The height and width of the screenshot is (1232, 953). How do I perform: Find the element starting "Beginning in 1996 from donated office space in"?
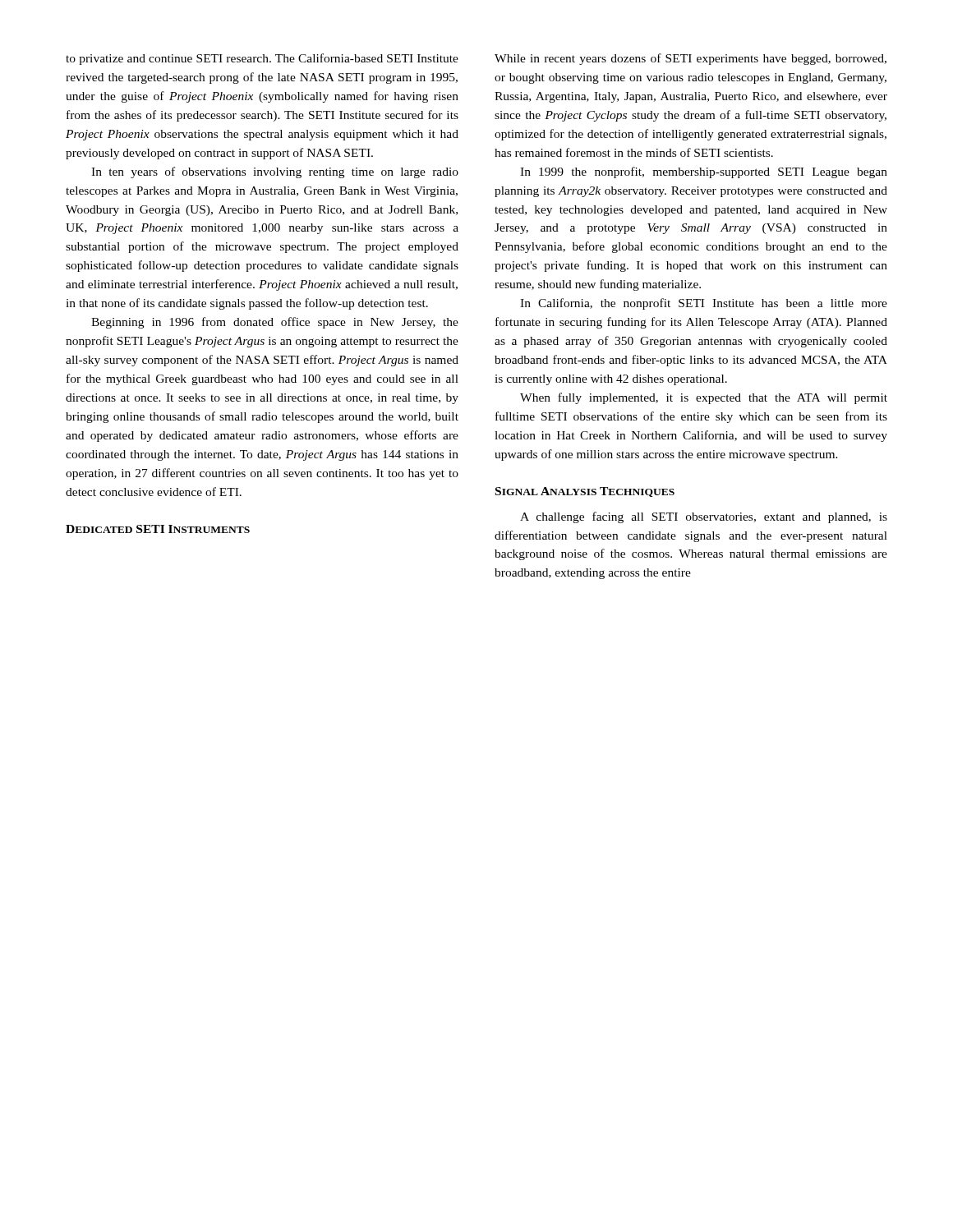click(x=262, y=407)
